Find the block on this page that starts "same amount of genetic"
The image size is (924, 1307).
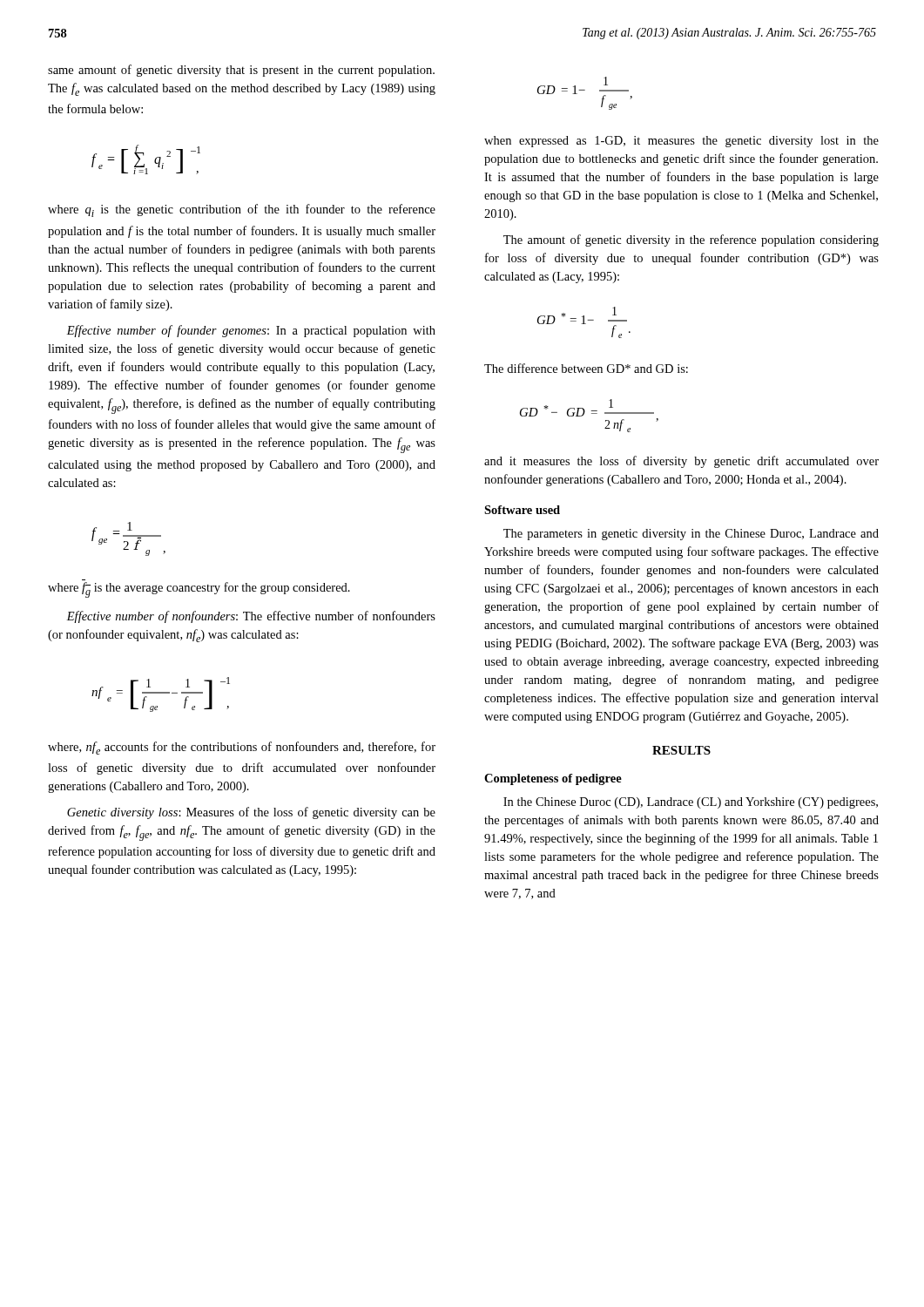(242, 90)
